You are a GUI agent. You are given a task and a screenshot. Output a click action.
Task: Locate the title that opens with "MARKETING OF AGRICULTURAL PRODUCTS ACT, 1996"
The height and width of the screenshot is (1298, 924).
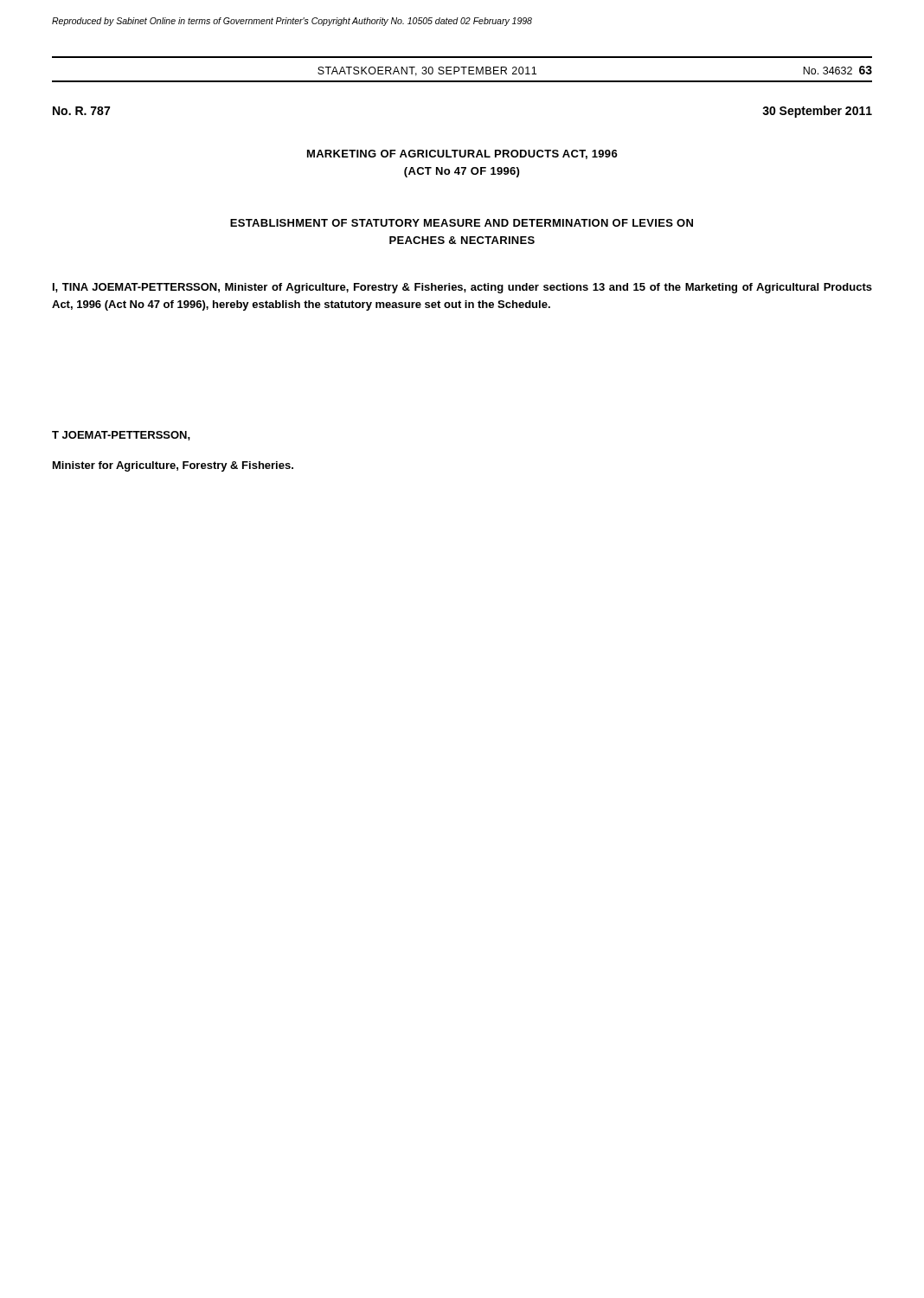462,162
